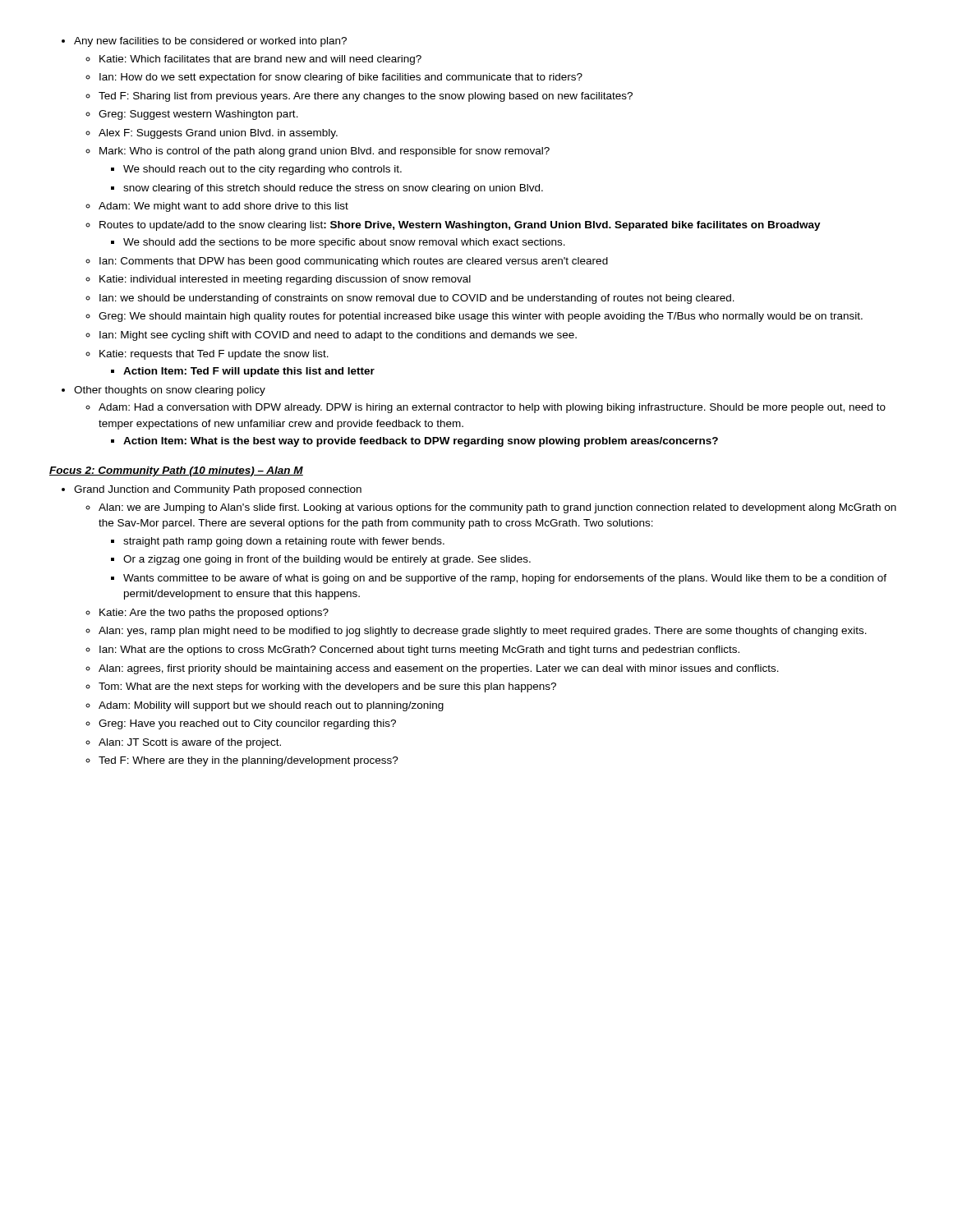
Task: Select the element starting "Katie: individual interested in meeting"
Action: coord(285,279)
